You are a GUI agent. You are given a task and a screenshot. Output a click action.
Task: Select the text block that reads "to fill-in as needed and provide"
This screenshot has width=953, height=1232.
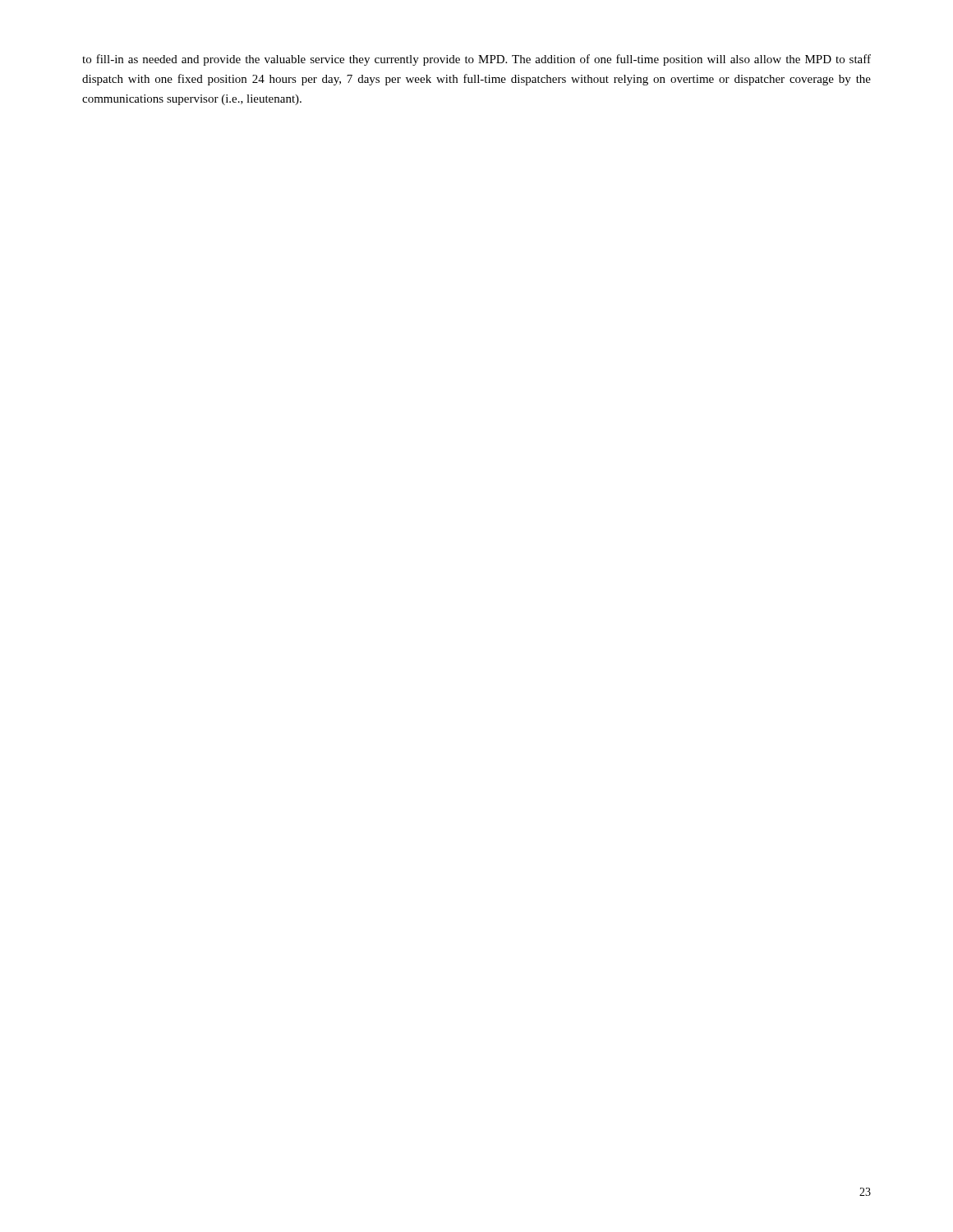(x=476, y=79)
